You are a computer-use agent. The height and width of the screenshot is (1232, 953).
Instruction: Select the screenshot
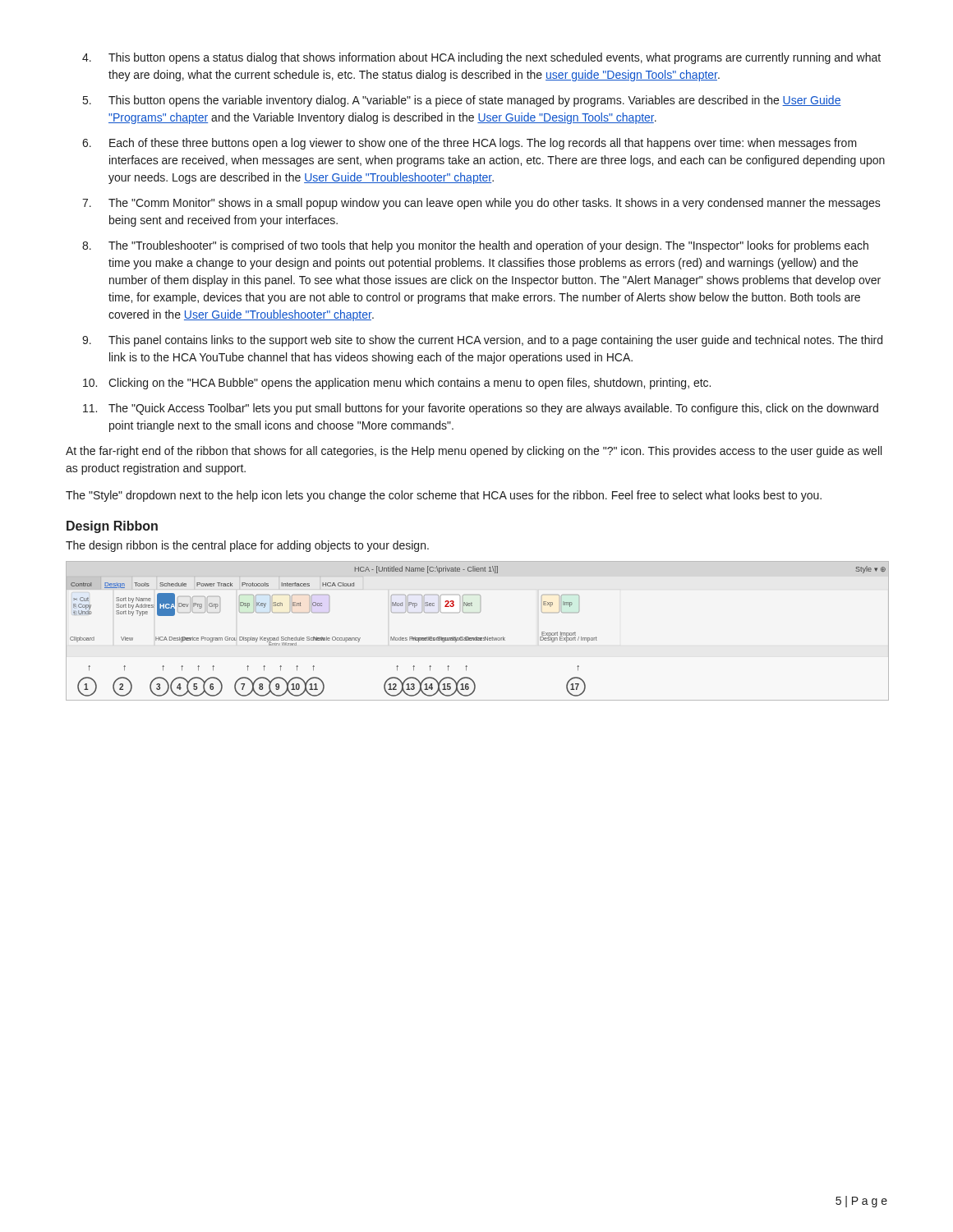click(x=477, y=631)
